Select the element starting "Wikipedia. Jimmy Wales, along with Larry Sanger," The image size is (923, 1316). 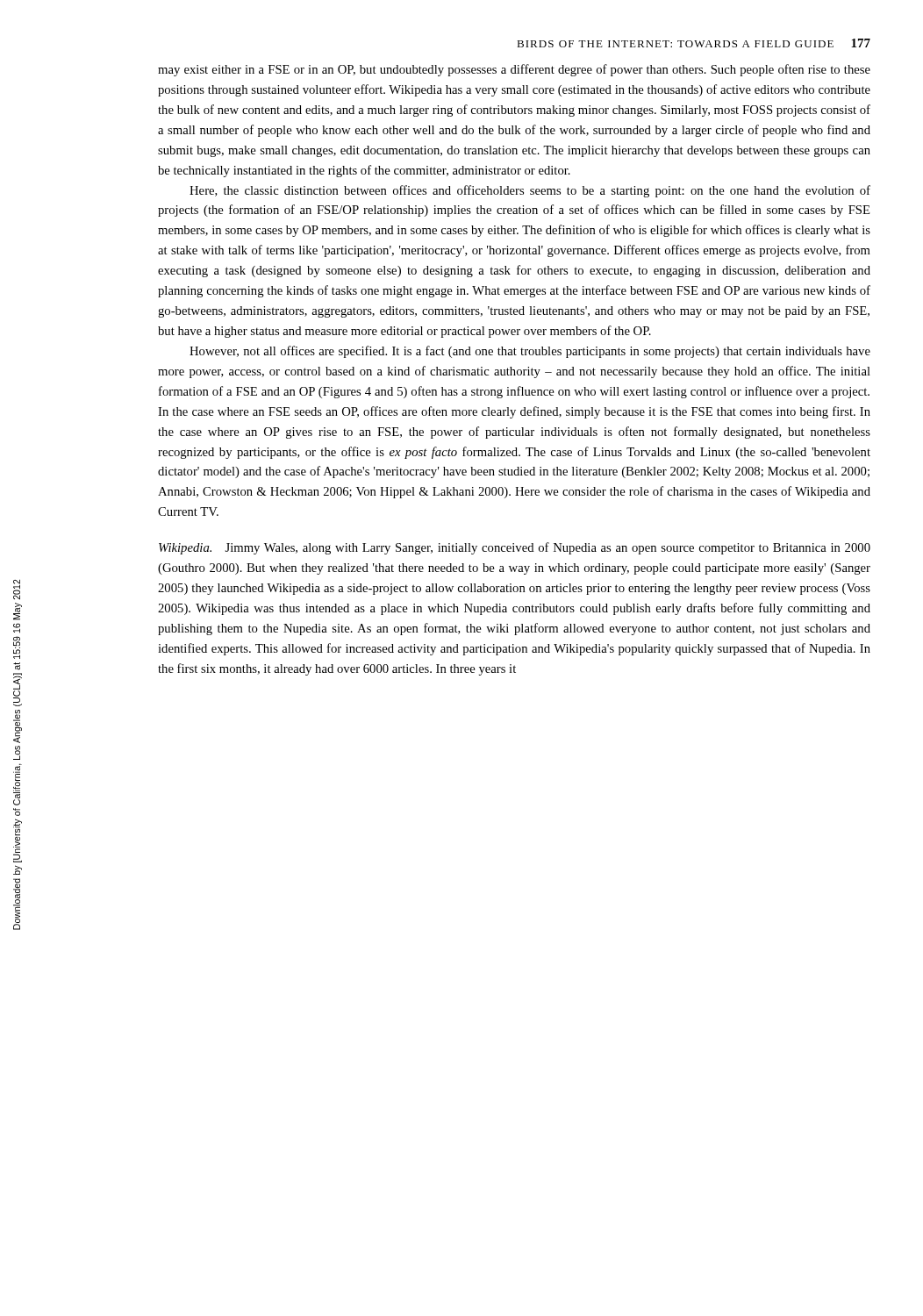click(514, 608)
